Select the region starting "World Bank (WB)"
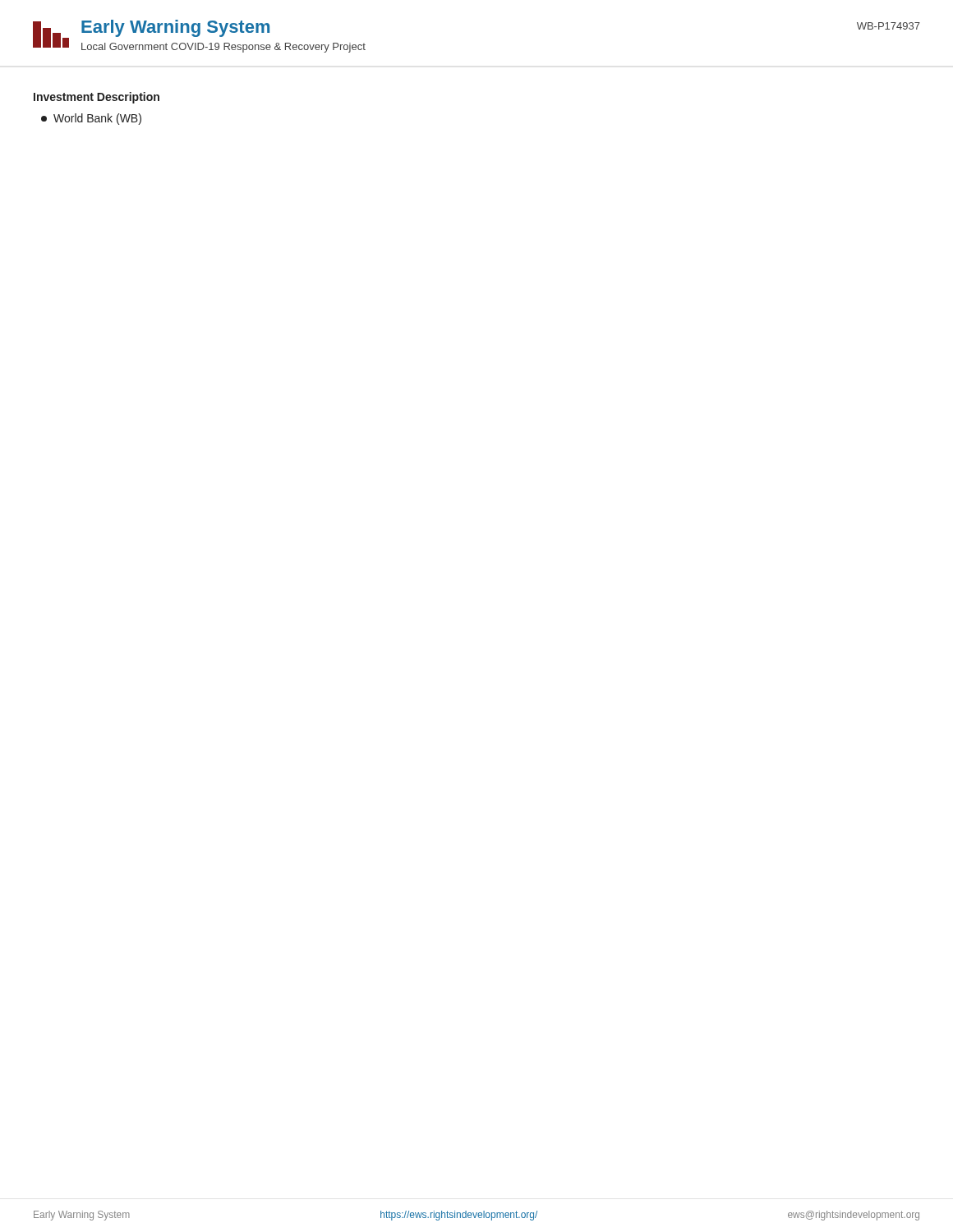The width and height of the screenshot is (953, 1232). pos(92,118)
